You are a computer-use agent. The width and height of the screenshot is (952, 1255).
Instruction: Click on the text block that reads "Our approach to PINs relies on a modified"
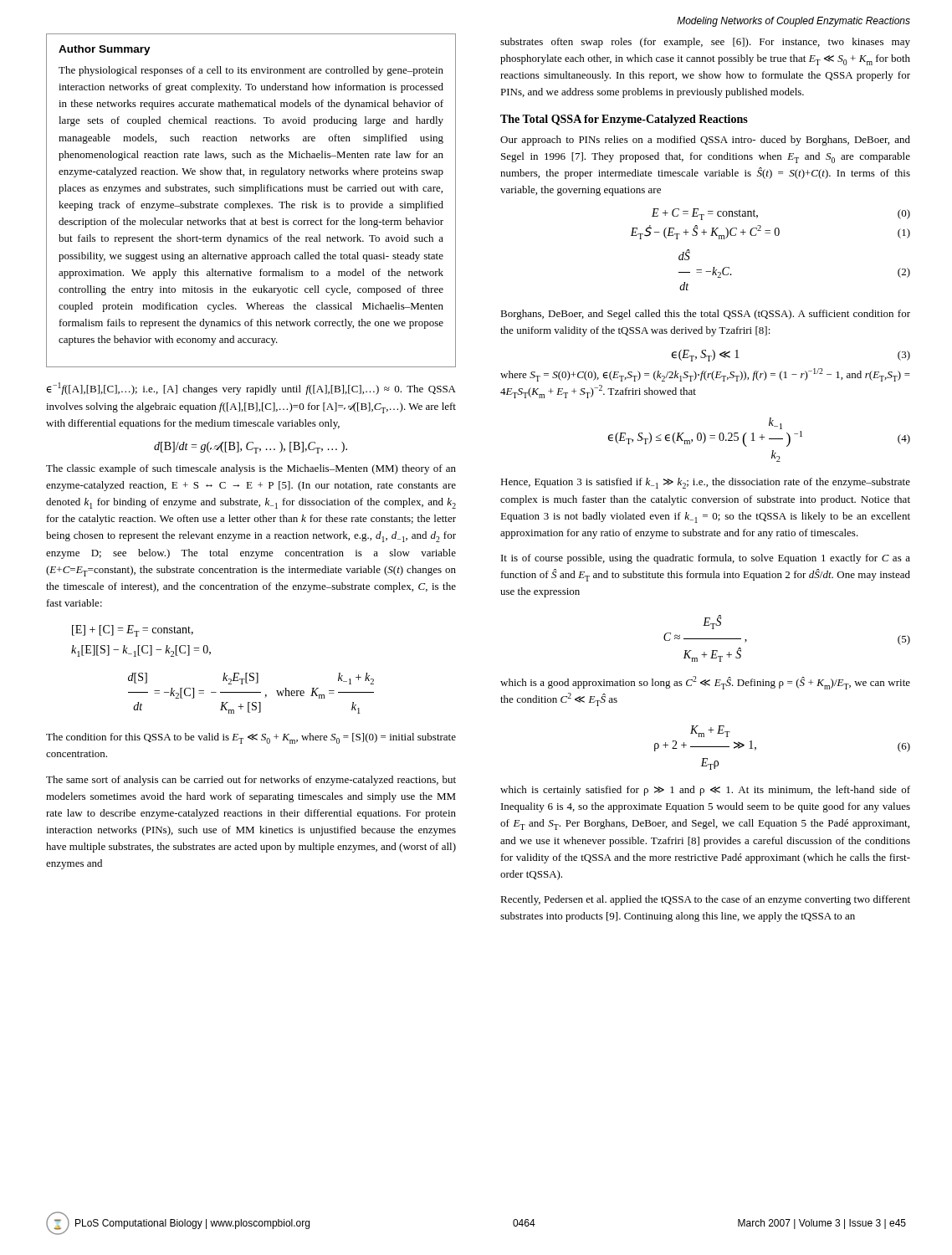click(705, 165)
